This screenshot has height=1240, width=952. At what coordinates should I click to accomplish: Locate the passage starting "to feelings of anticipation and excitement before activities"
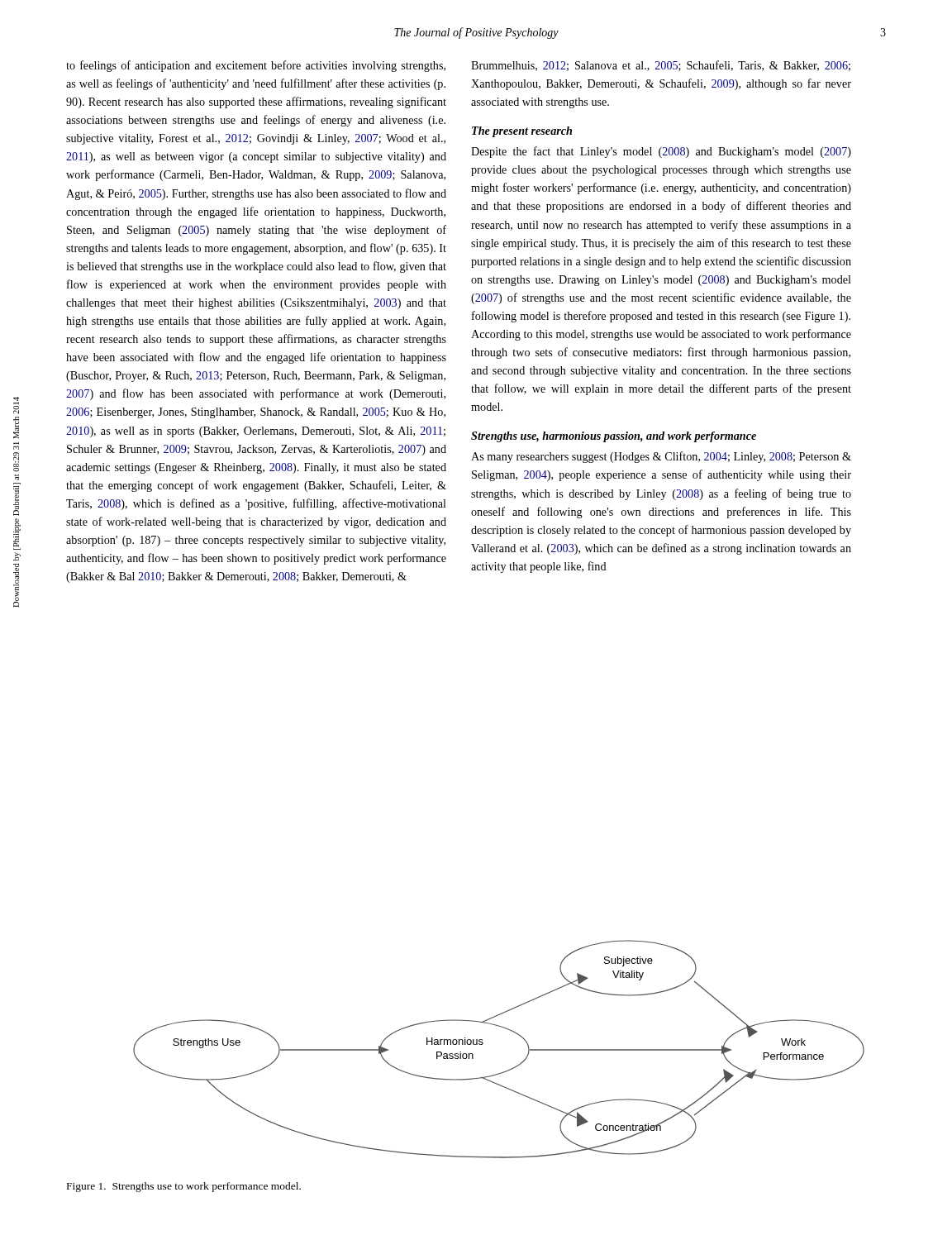click(256, 321)
